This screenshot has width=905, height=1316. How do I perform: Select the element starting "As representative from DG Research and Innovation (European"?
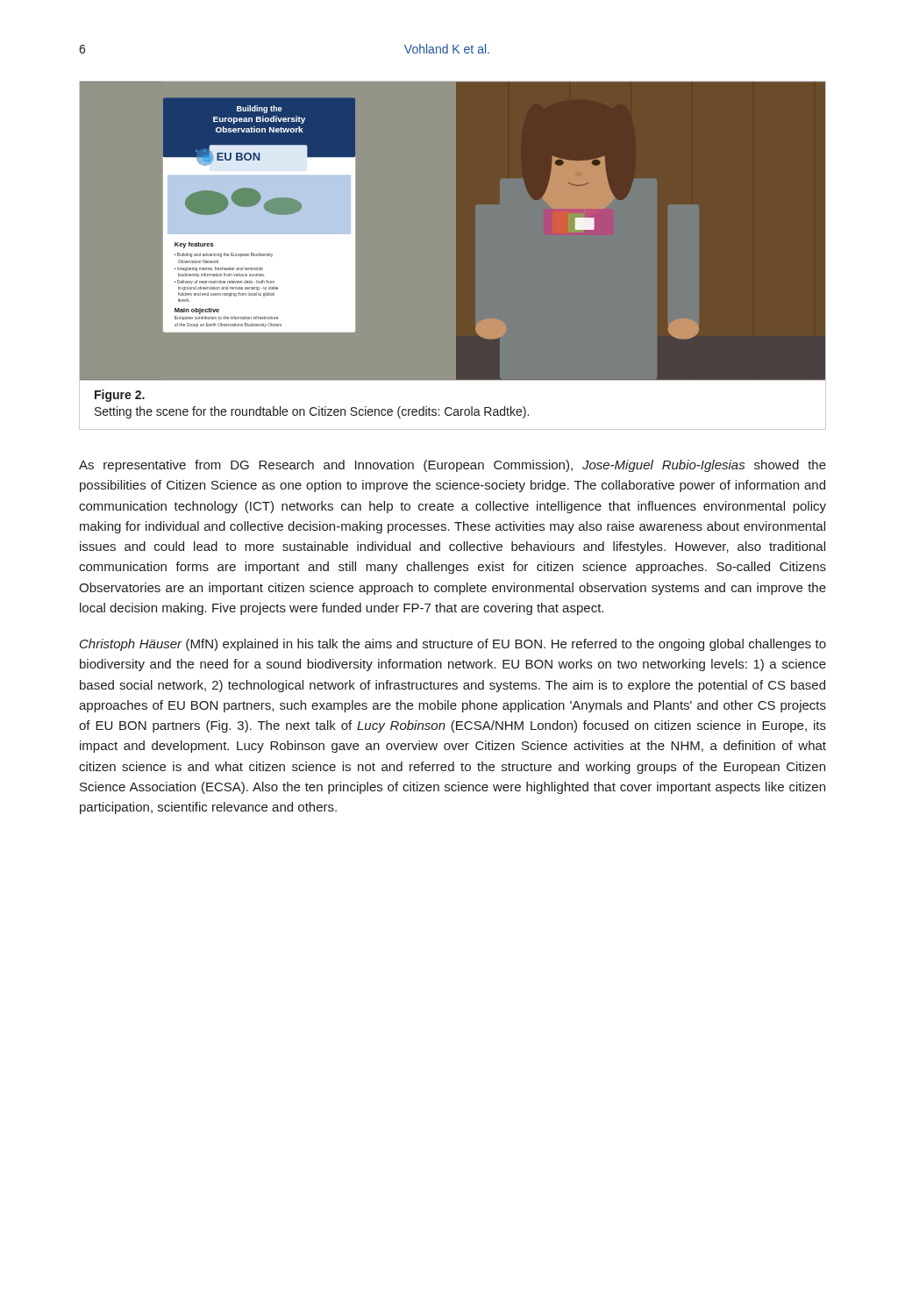pos(452,536)
